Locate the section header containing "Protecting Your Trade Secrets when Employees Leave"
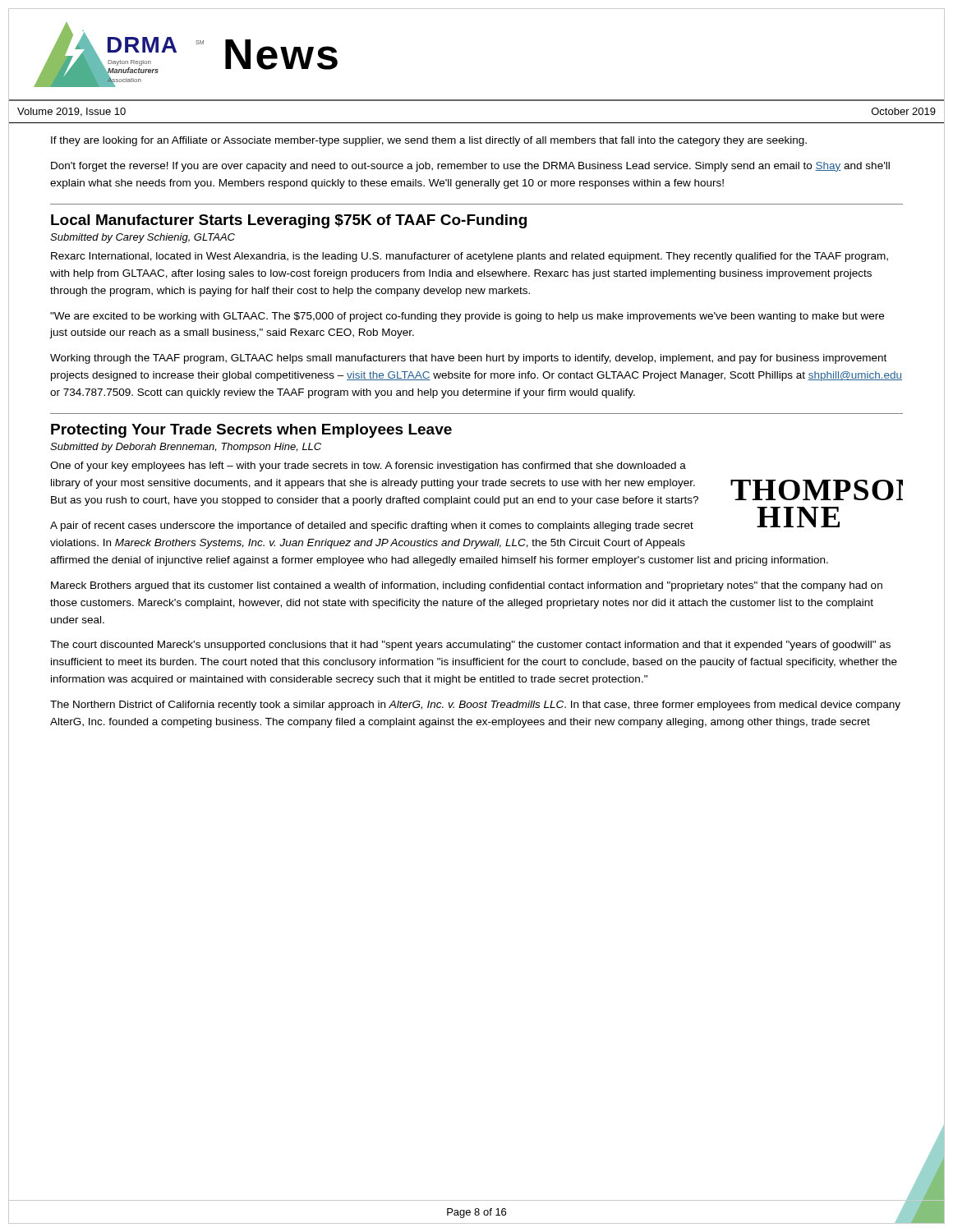The image size is (953, 1232). pos(251,431)
